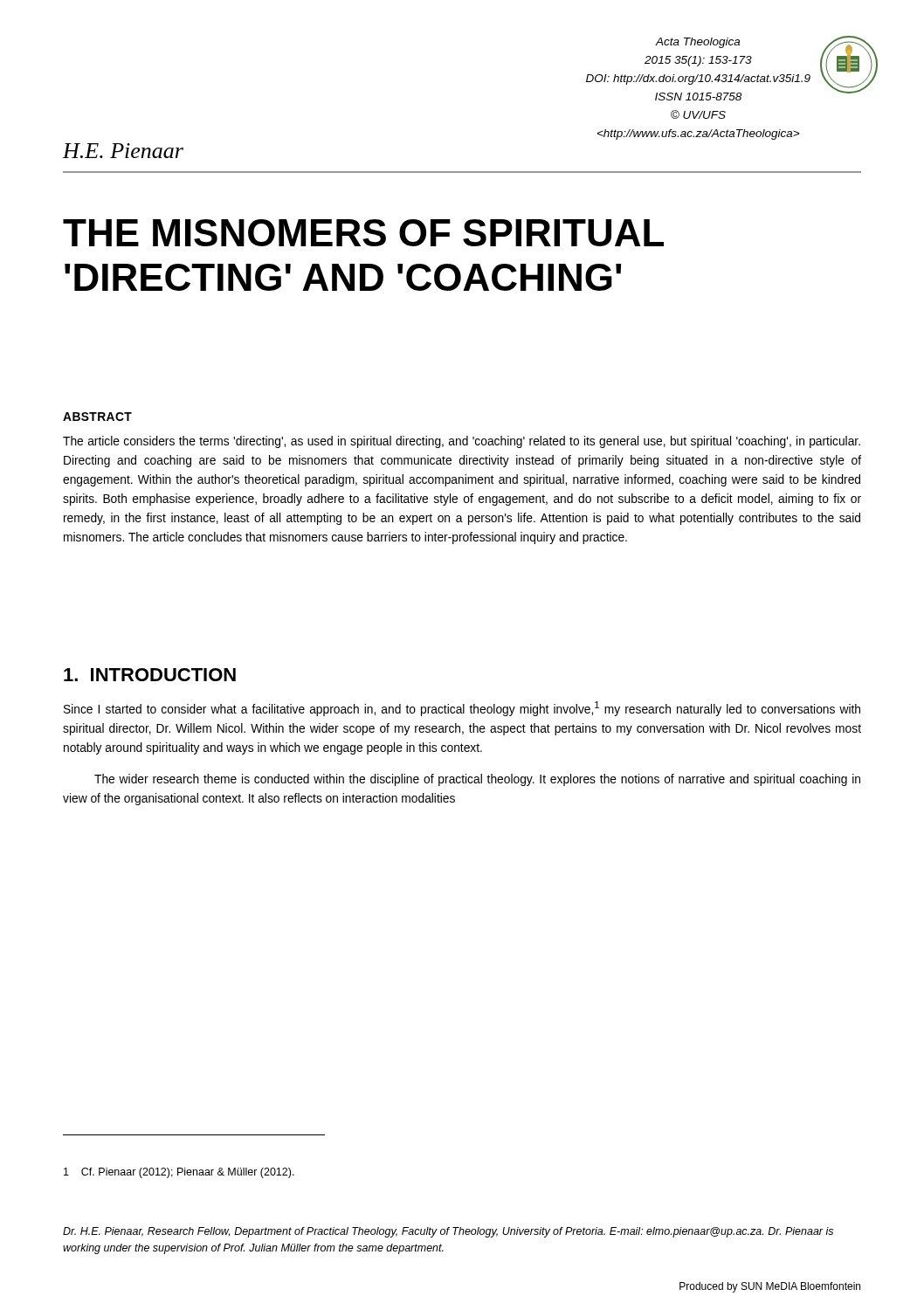Select the footnote with the text "1 Cf. Pienaar (2012); Pienaar"

(x=179, y=1172)
